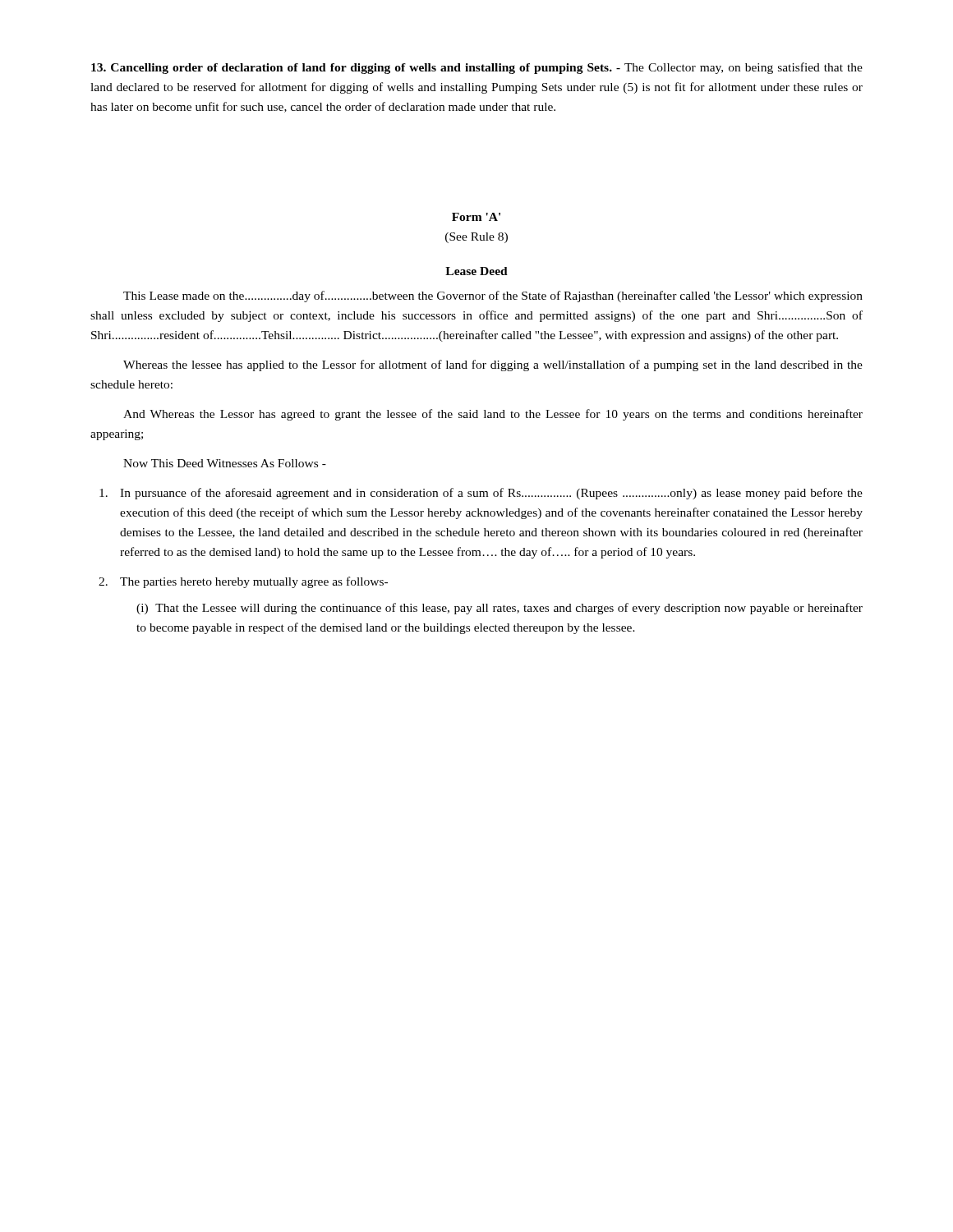
Task: Select the text block that says "This Lease made on the...............day of...............between the Governor"
Action: 476,315
